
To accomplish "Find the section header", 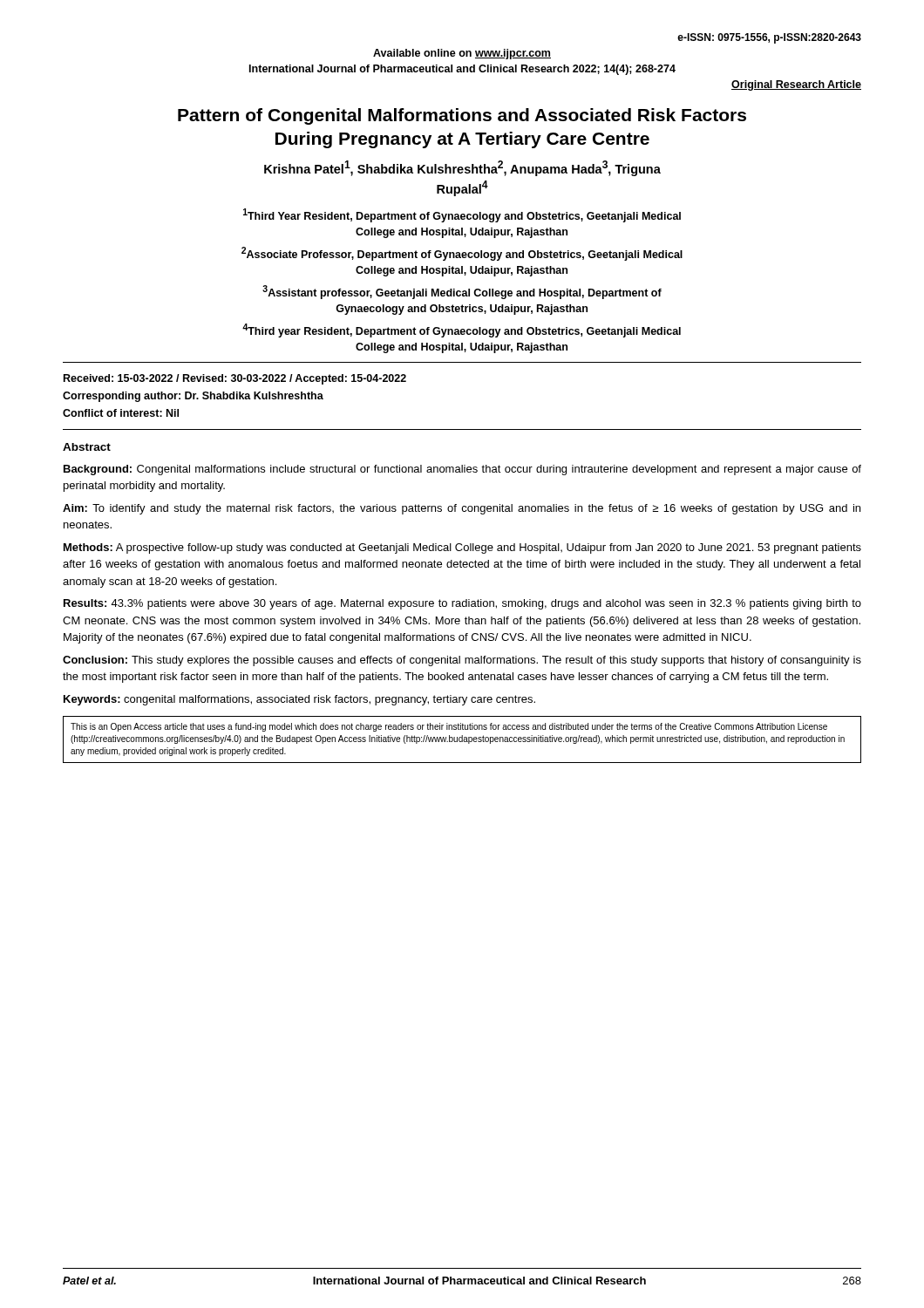I will pos(87,447).
